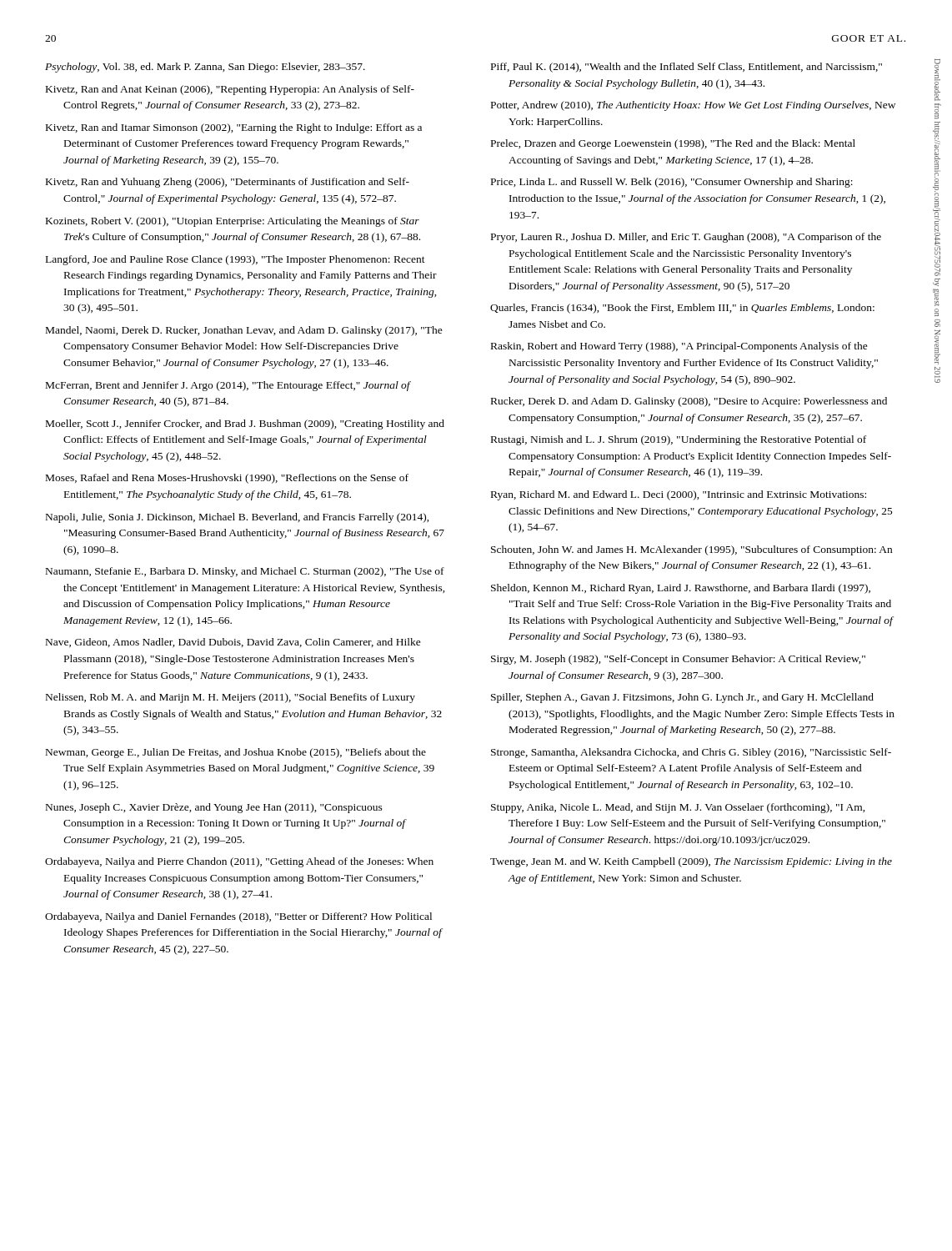Locate the block of text that opens with "Nave, Gideon, Amos"

[x=233, y=658]
